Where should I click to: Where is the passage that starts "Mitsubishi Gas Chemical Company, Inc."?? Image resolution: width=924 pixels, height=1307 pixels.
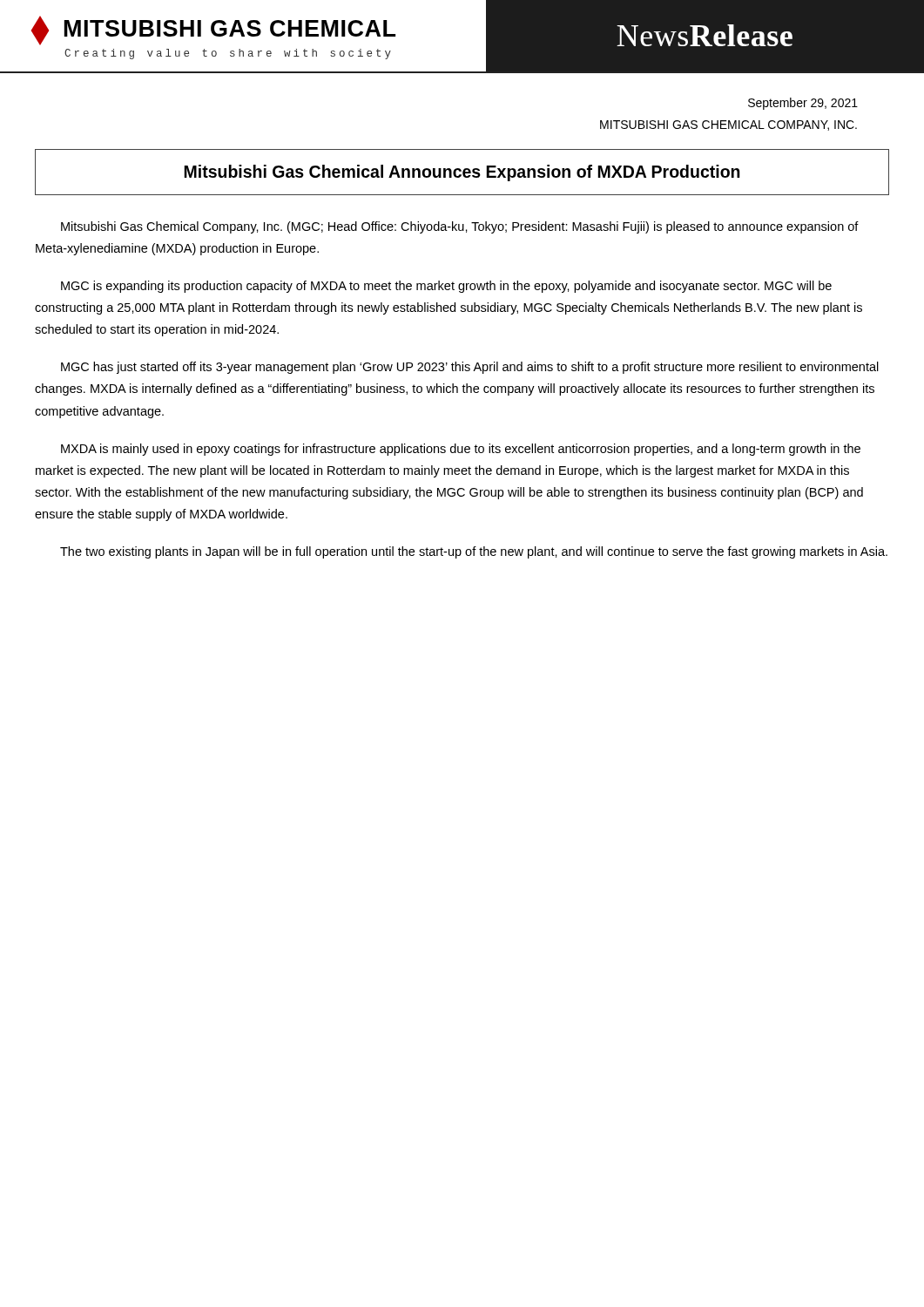[446, 237]
